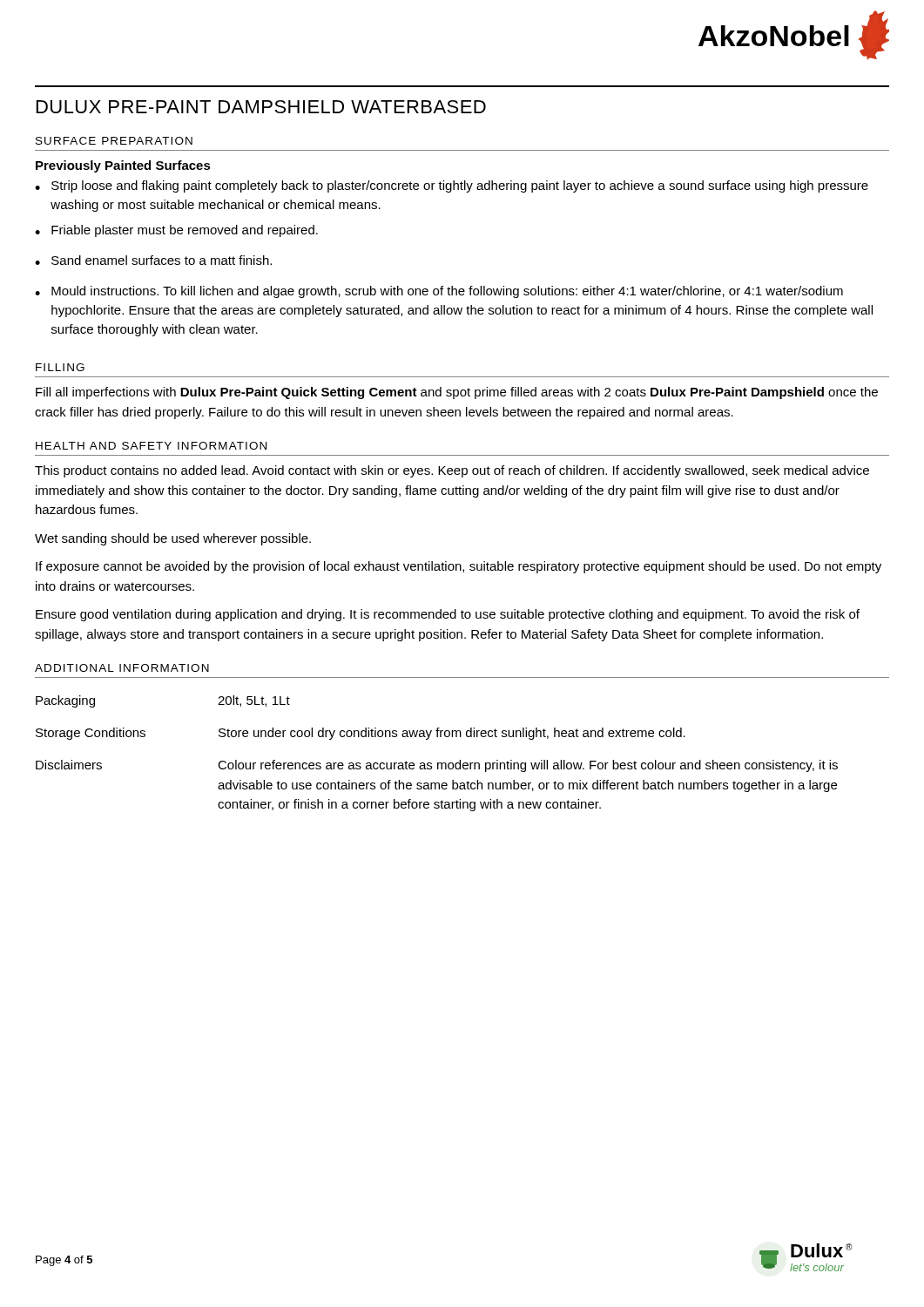The image size is (924, 1307).
Task: Click the passage that begins "• Friable plaster must be removed and"
Action: pyautogui.click(x=177, y=233)
